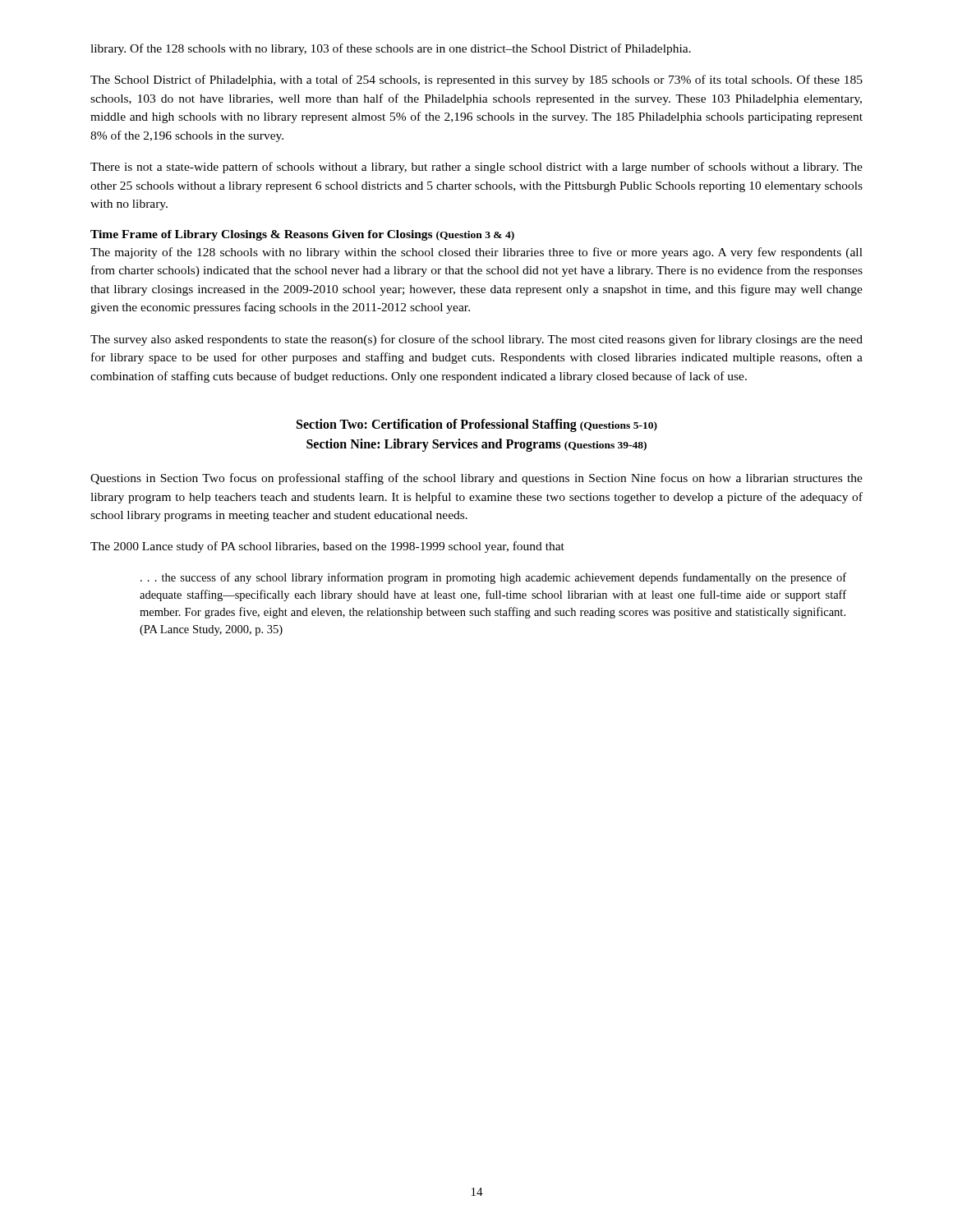The width and height of the screenshot is (953, 1232).
Task: Locate the section header that opens with "Section Two: Certification of Professional Staffing (Questions 5-10)"
Action: point(476,435)
